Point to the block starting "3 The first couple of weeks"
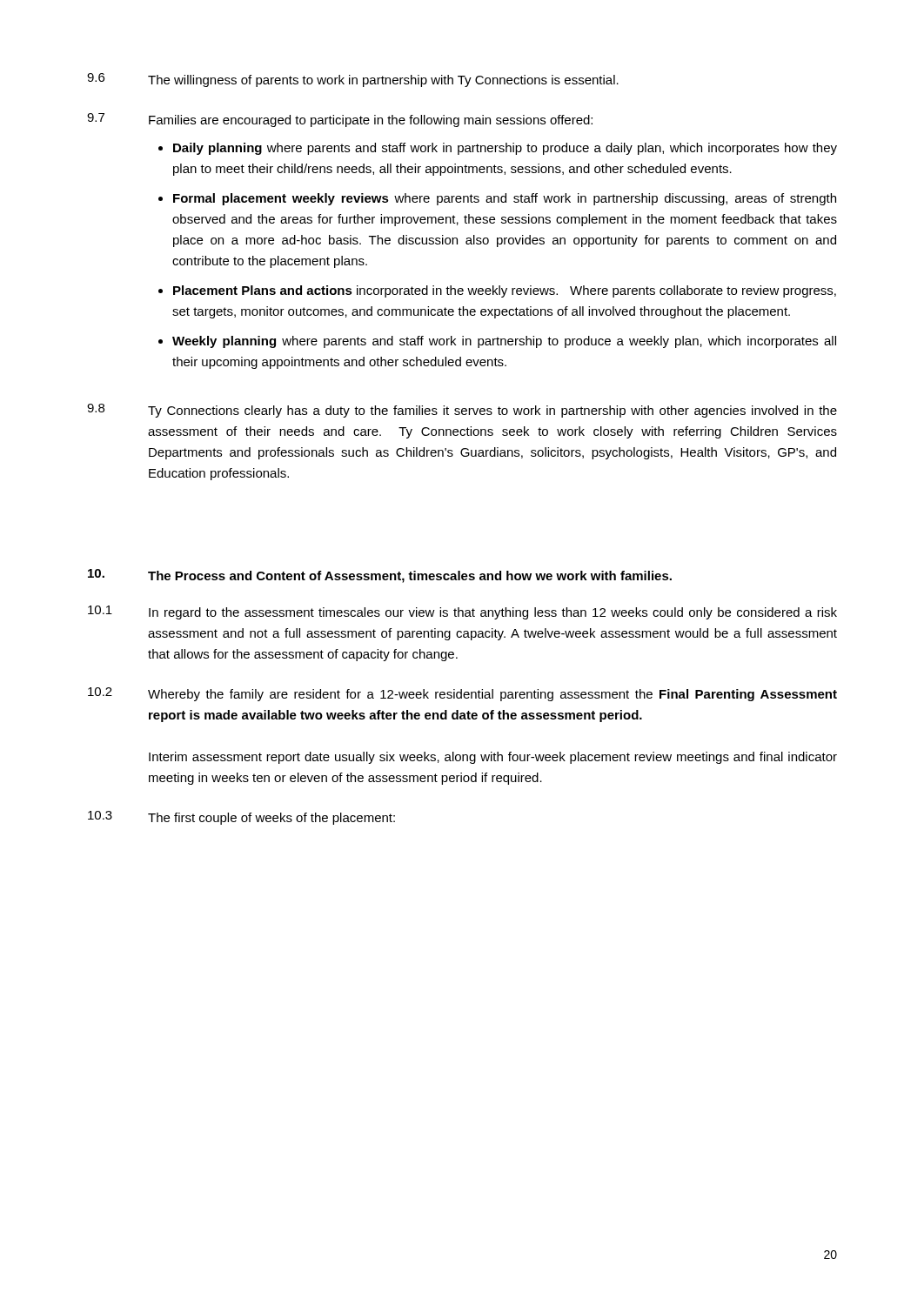 point(241,818)
